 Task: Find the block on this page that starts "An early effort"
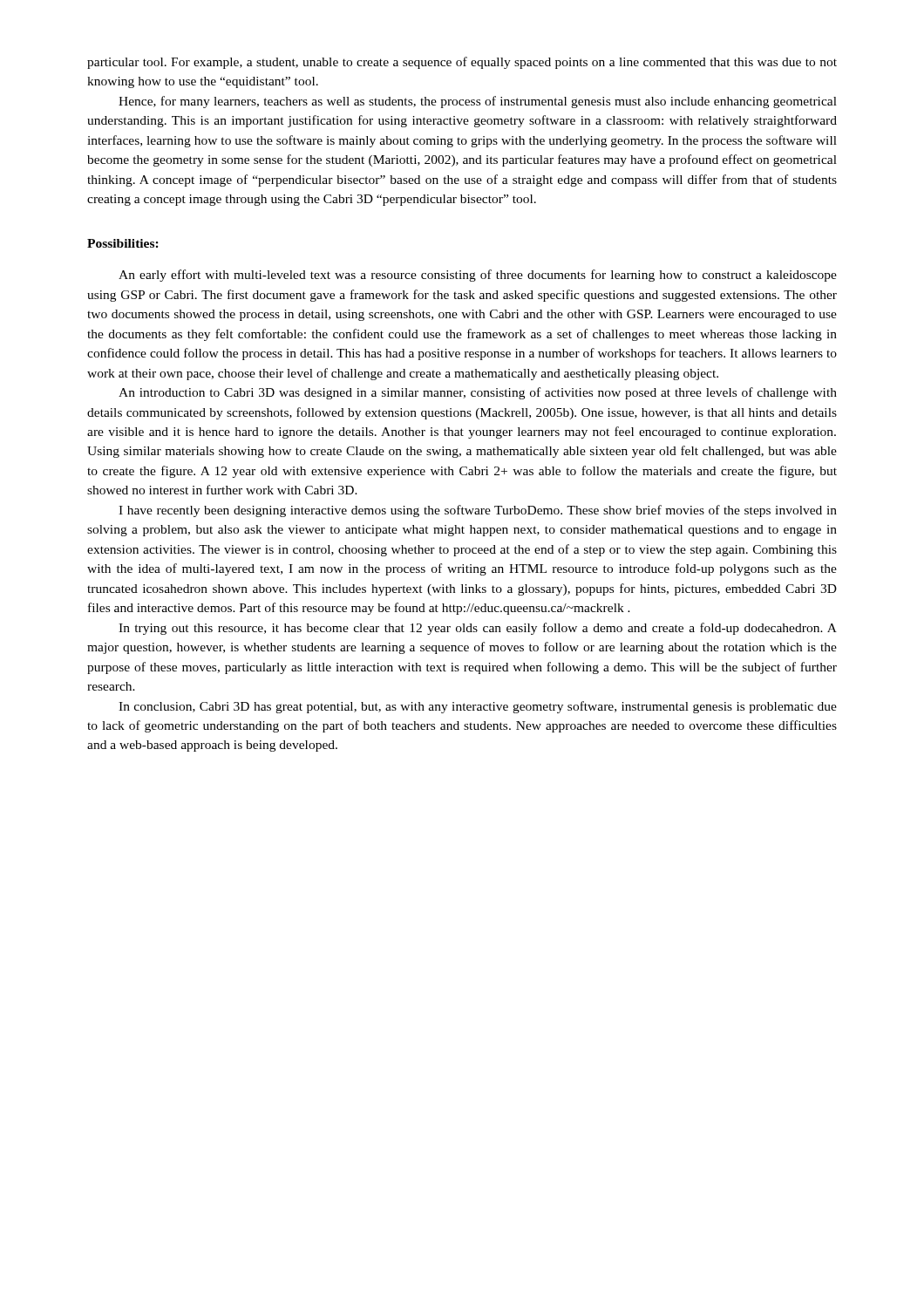coord(462,510)
